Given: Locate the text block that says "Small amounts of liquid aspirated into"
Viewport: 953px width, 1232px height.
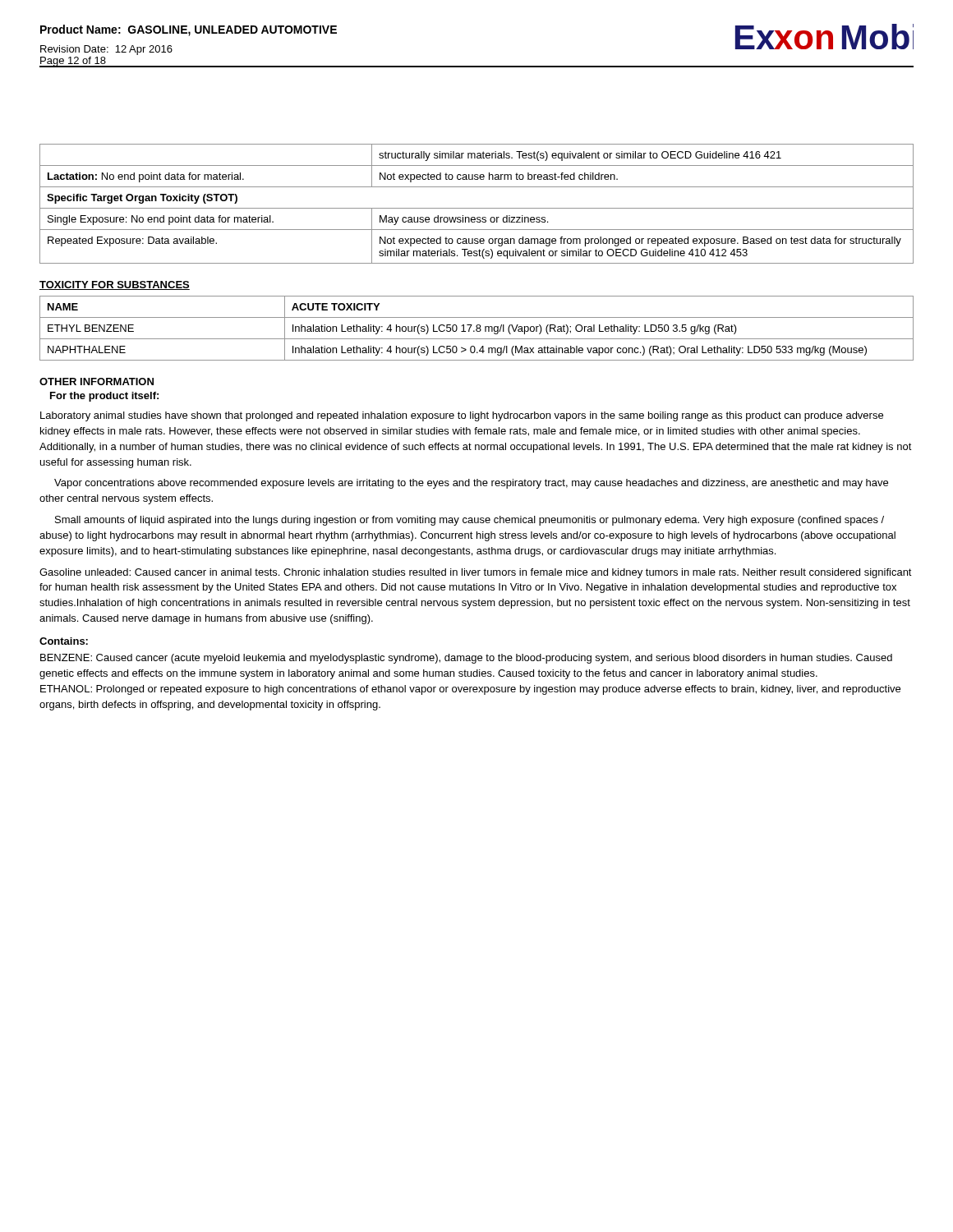Looking at the screenshot, I should pyautogui.click(x=468, y=535).
